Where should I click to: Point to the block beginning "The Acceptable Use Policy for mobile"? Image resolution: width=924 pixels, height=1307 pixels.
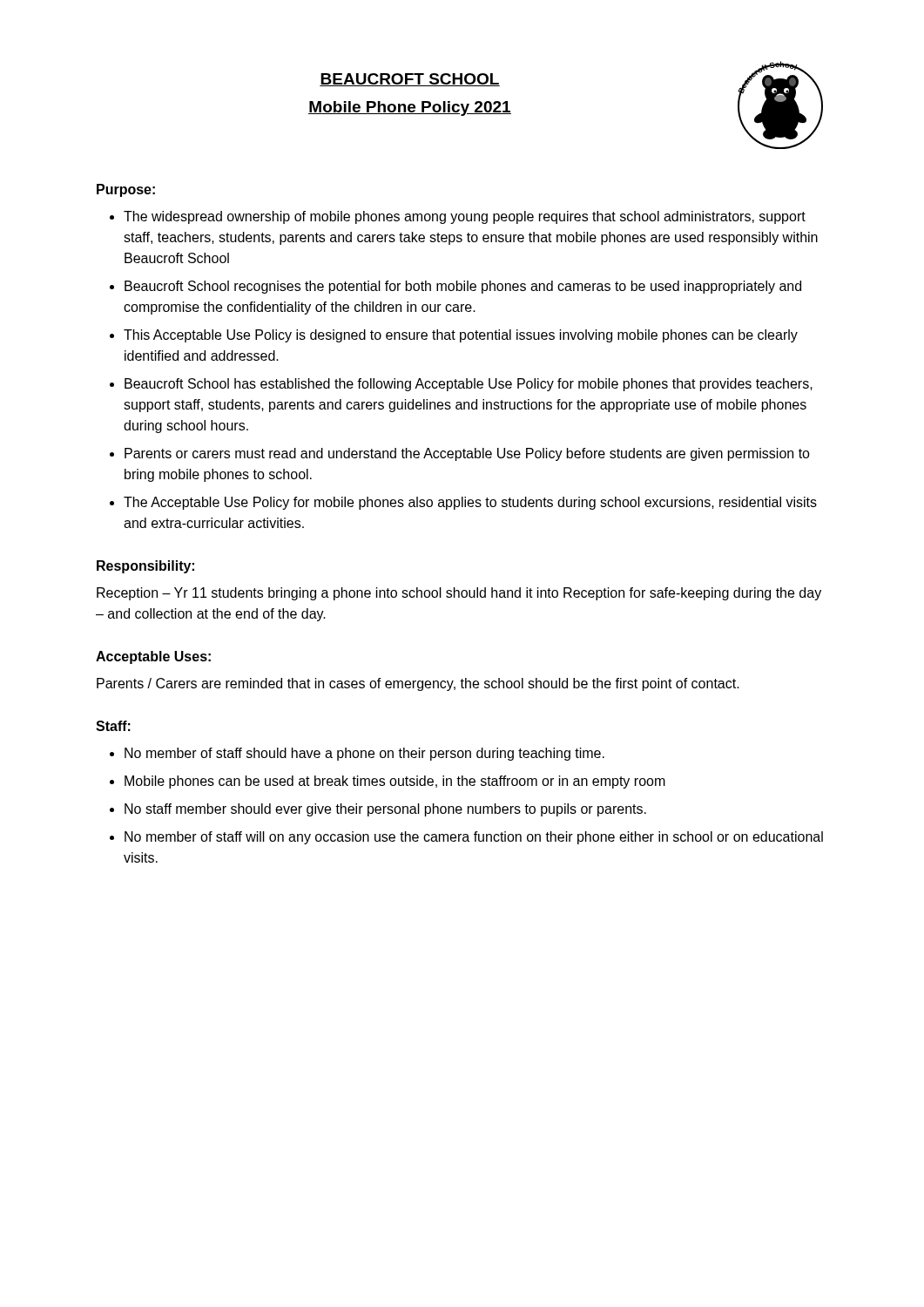click(470, 513)
